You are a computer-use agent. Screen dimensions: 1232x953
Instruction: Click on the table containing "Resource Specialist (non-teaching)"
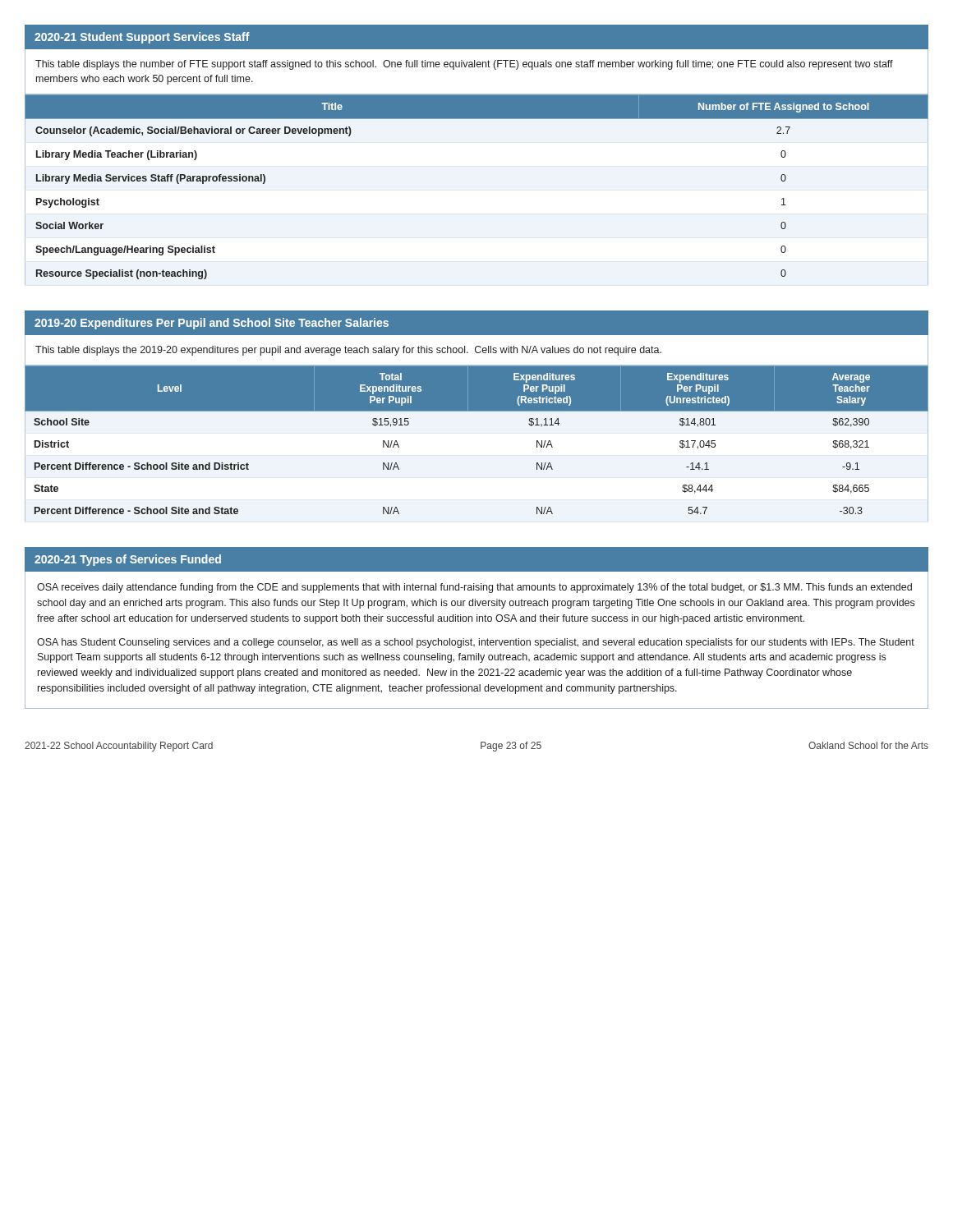(476, 190)
